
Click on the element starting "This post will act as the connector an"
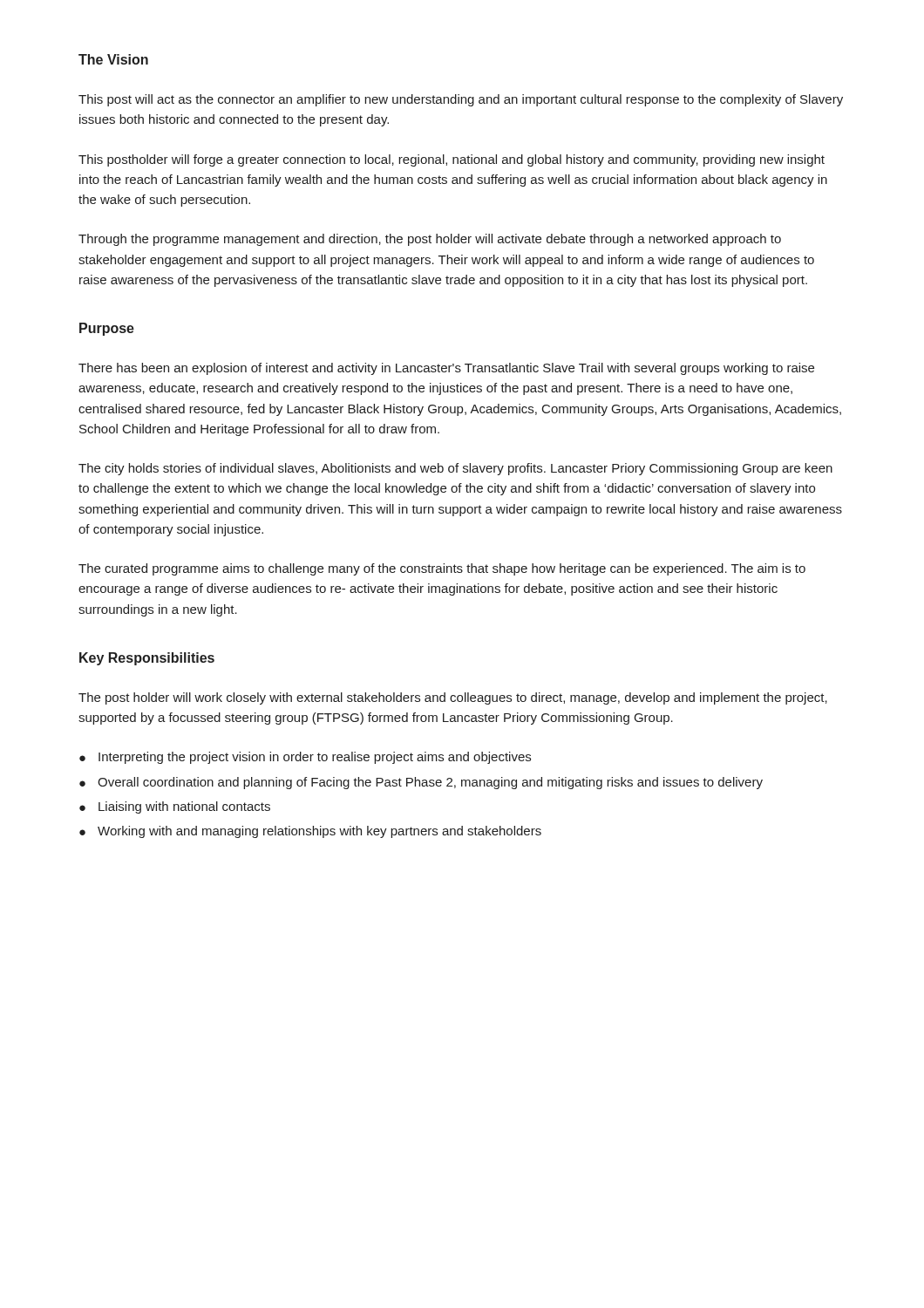pyautogui.click(x=461, y=109)
